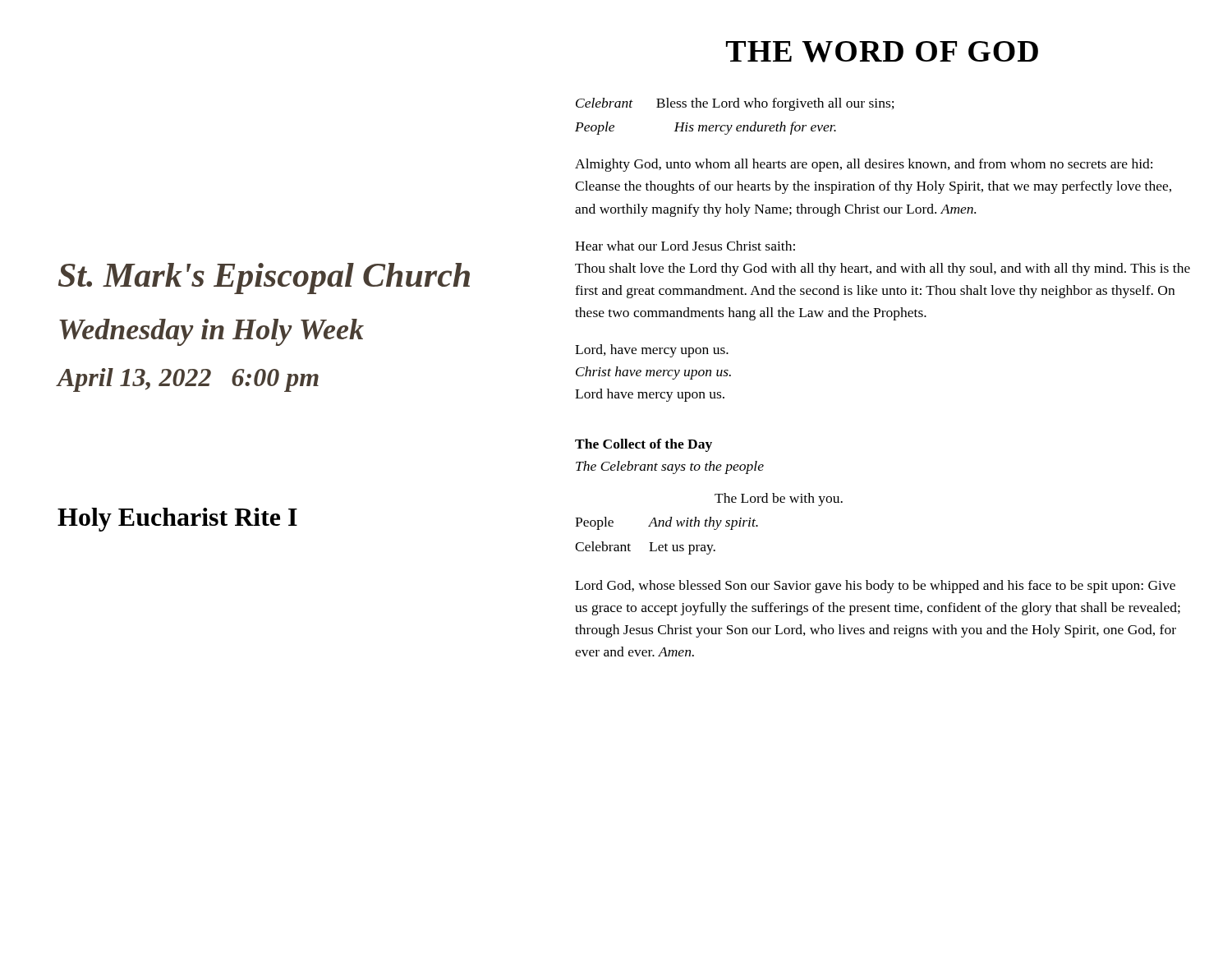Screen dimensions: 953x1232
Task: Select the section header containing "The Collect of"
Action: 644,444
